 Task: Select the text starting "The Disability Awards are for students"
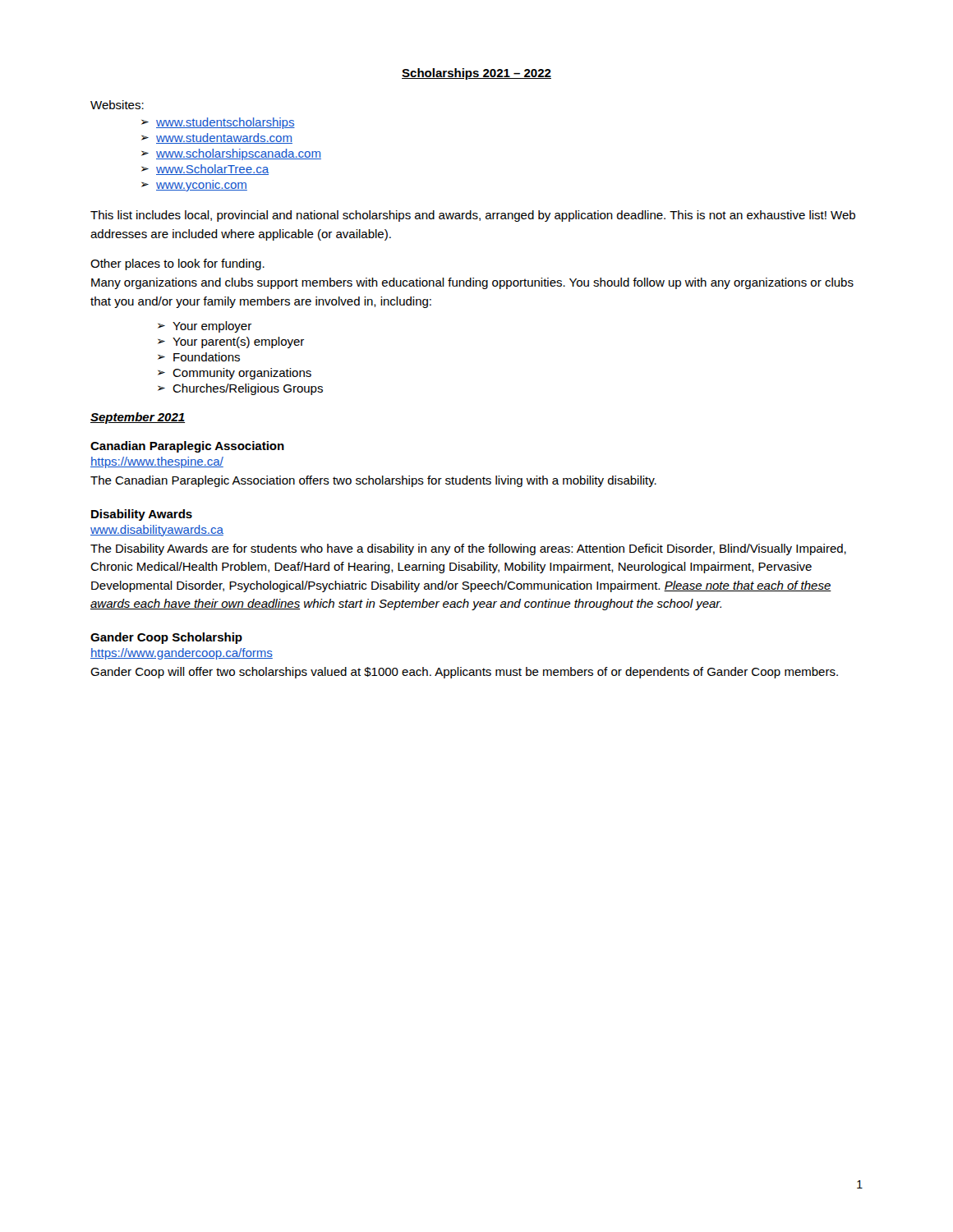(469, 576)
